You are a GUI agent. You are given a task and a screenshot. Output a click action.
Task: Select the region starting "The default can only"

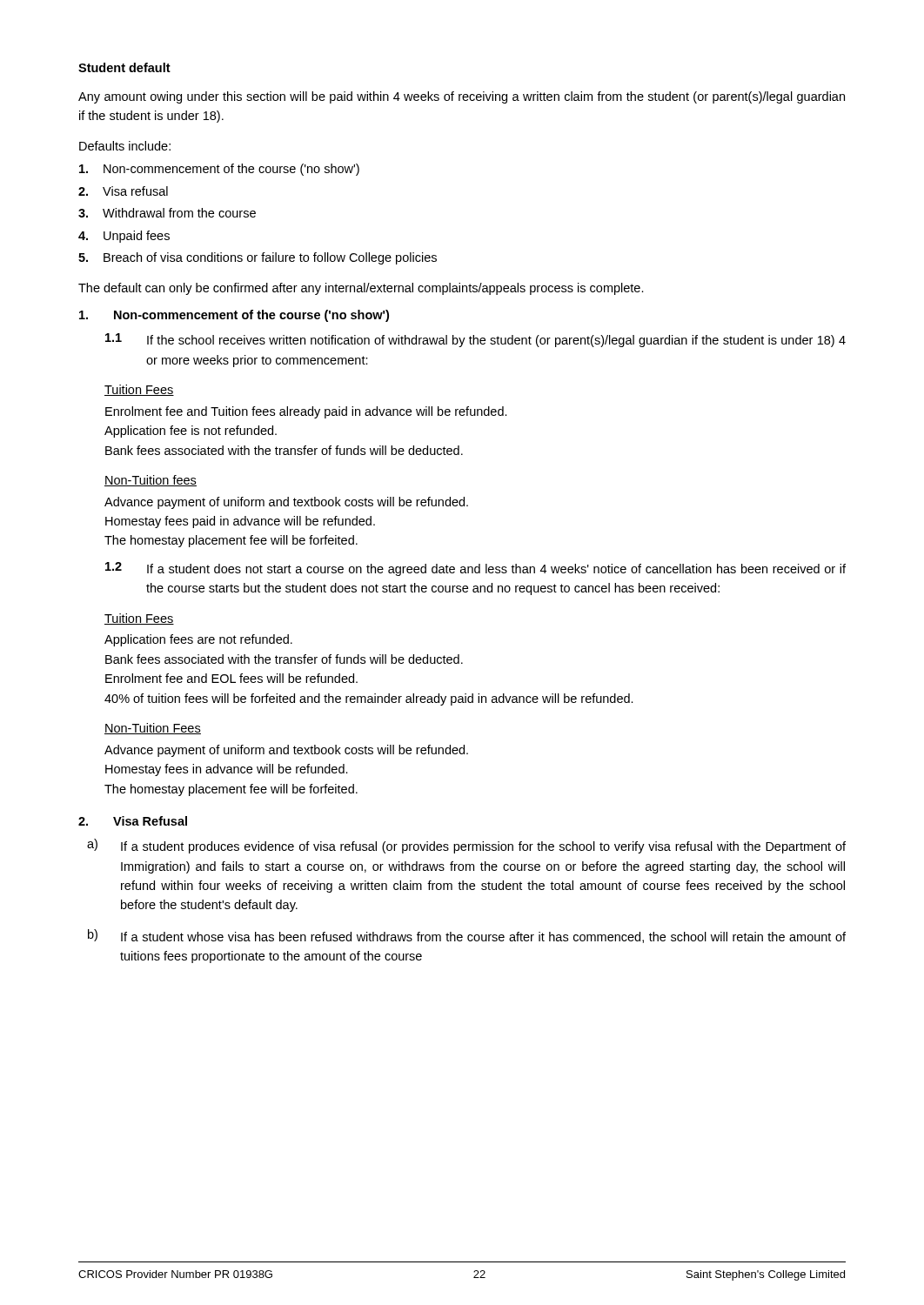click(x=361, y=288)
